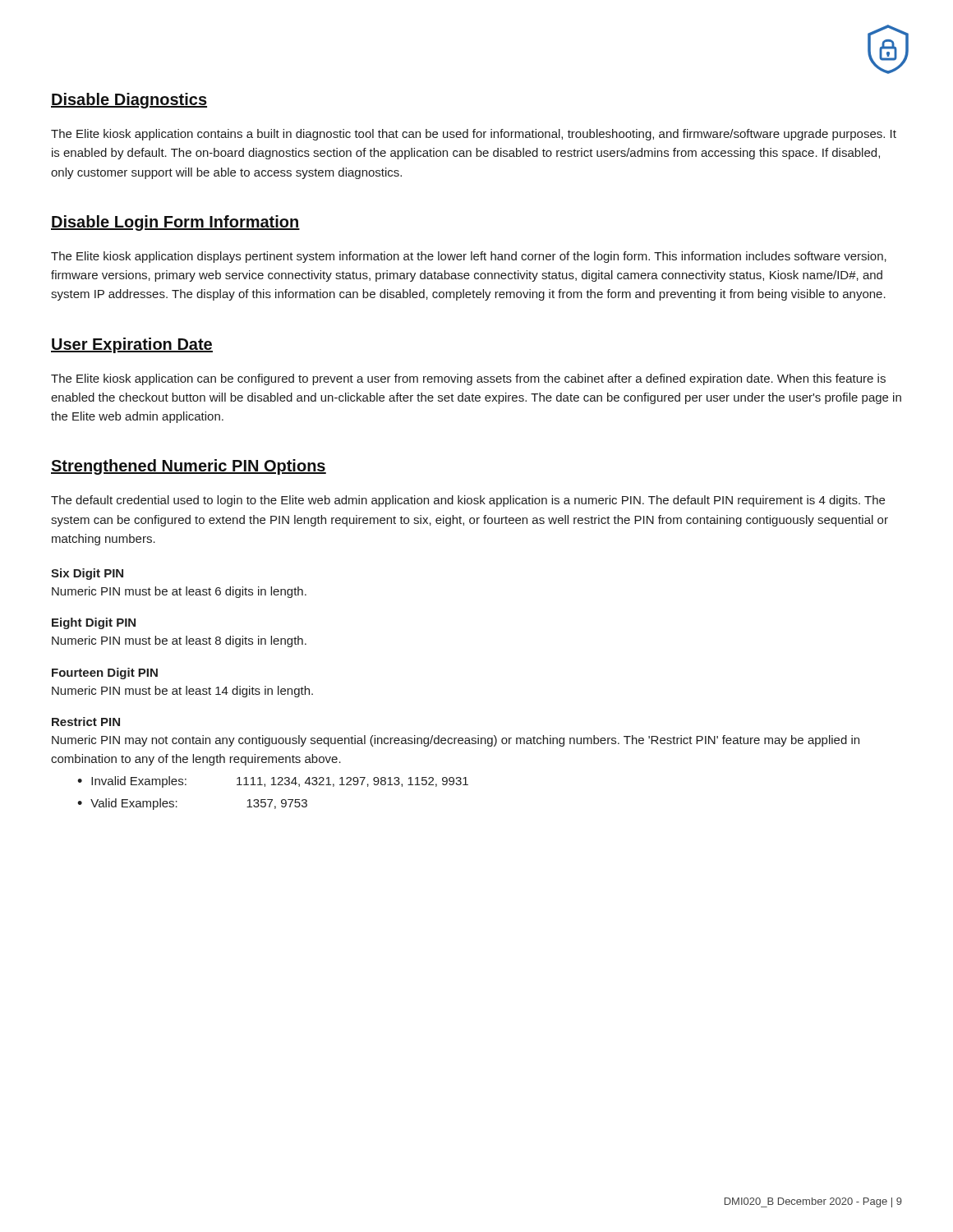The height and width of the screenshot is (1232, 953).
Task: Navigate to the passage starting "Eight Digit PIN"
Action: (x=94, y=622)
